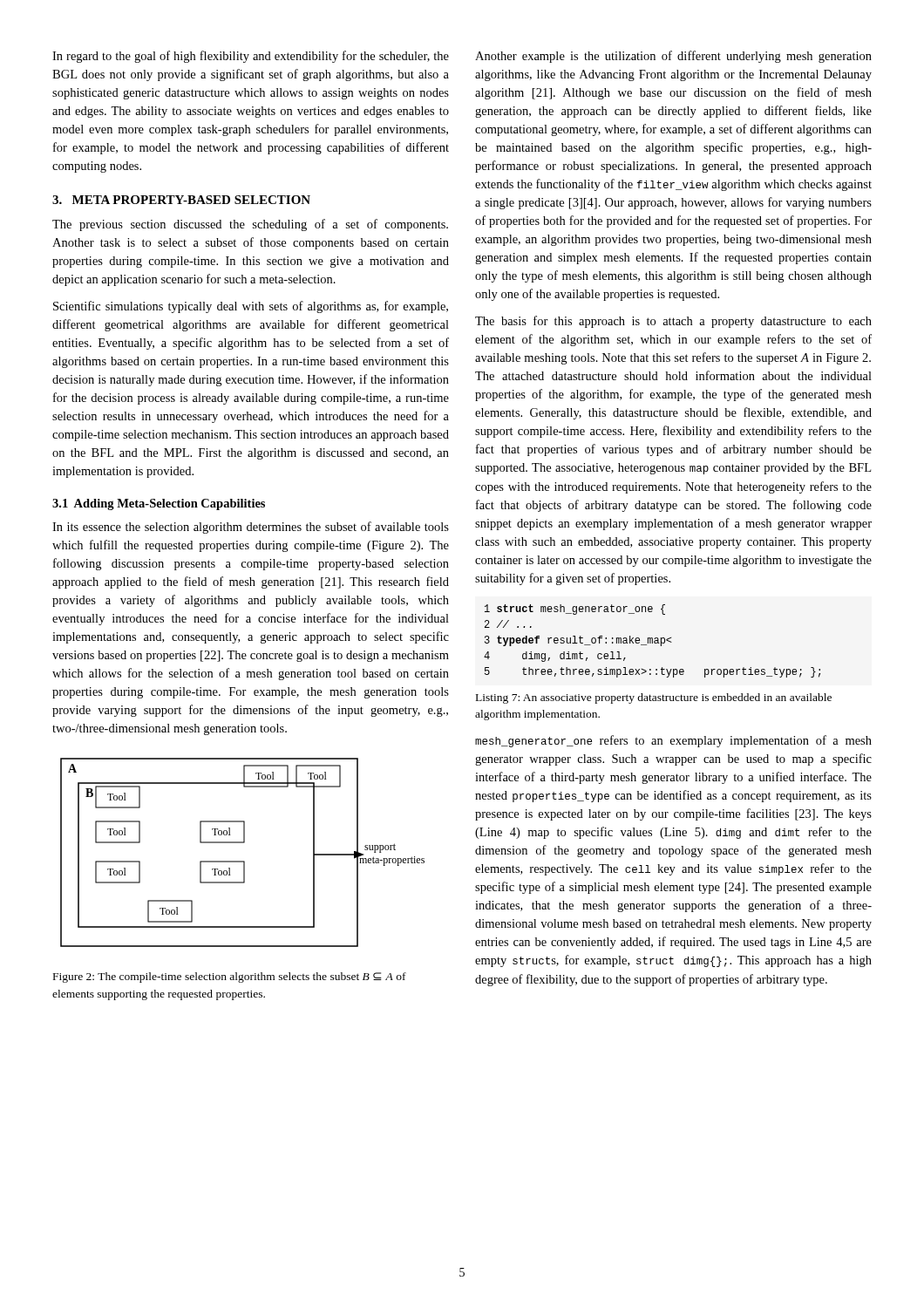Click the caption that begins "Figure 2: The compile-time selection algorithm selects"
Viewport: 924px width, 1308px height.
click(x=251, y=985)
